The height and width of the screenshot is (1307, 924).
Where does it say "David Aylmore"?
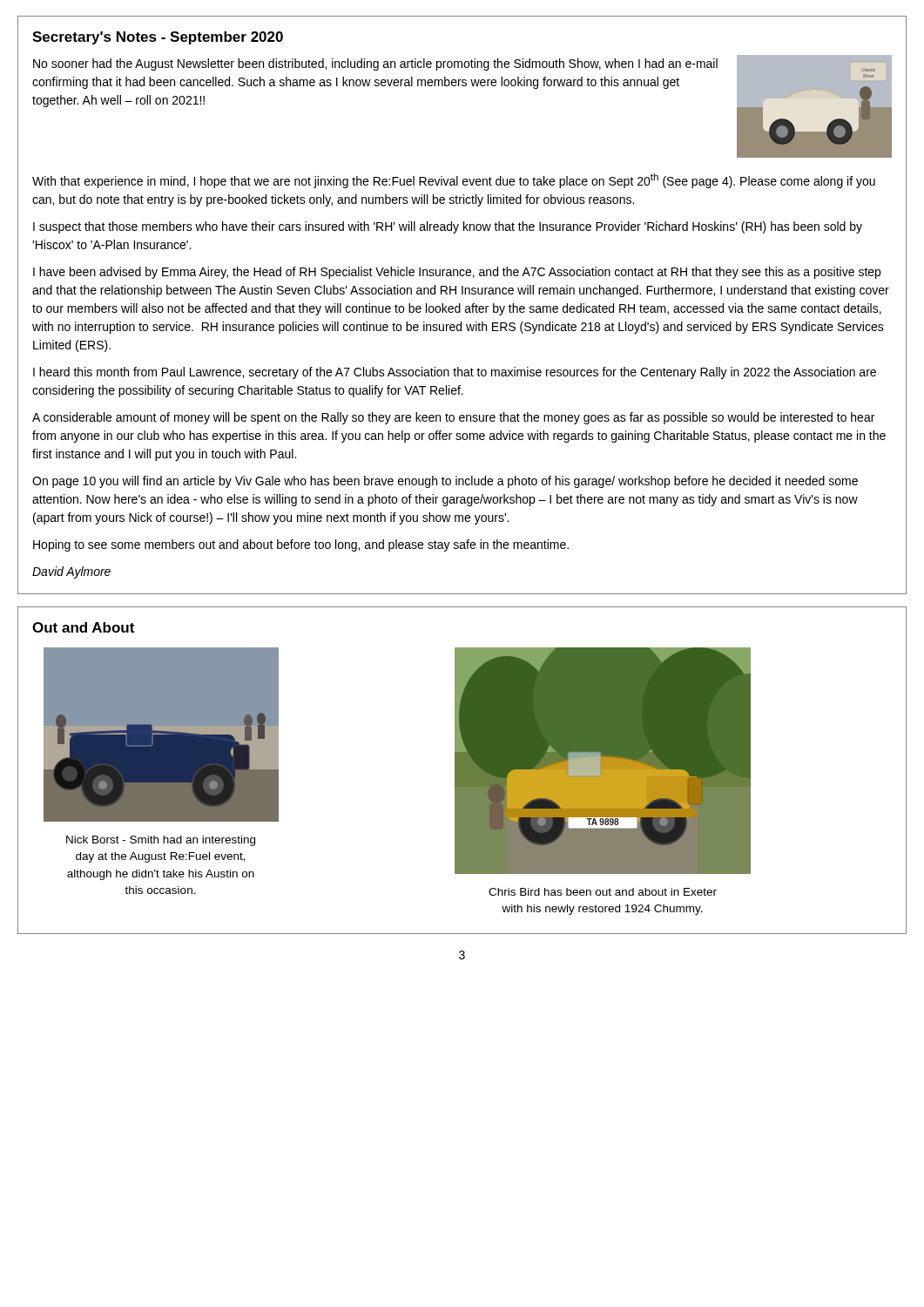72,571
